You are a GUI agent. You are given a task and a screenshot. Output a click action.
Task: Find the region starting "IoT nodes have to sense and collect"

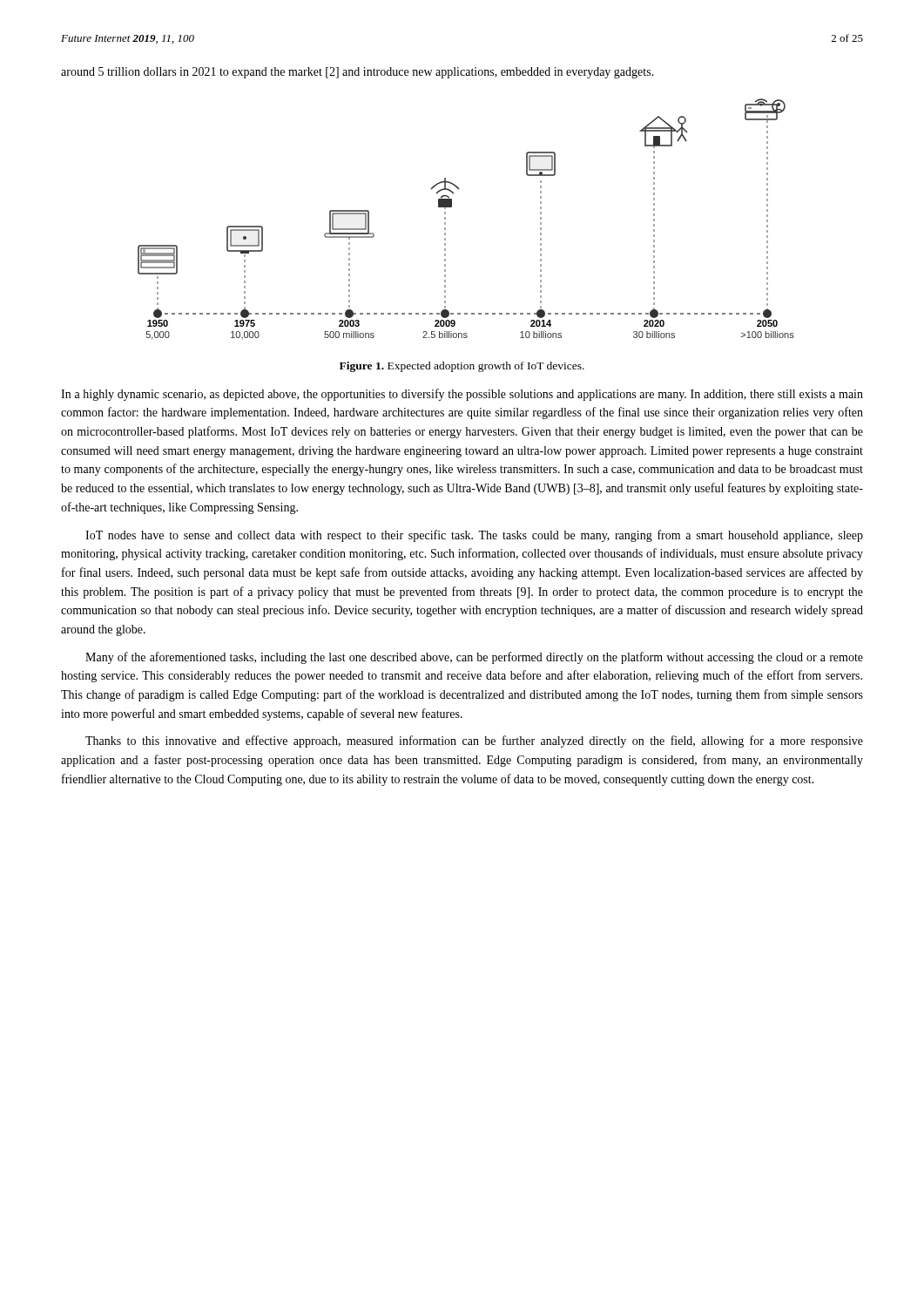pyautogui.click(x=462, y=583)
